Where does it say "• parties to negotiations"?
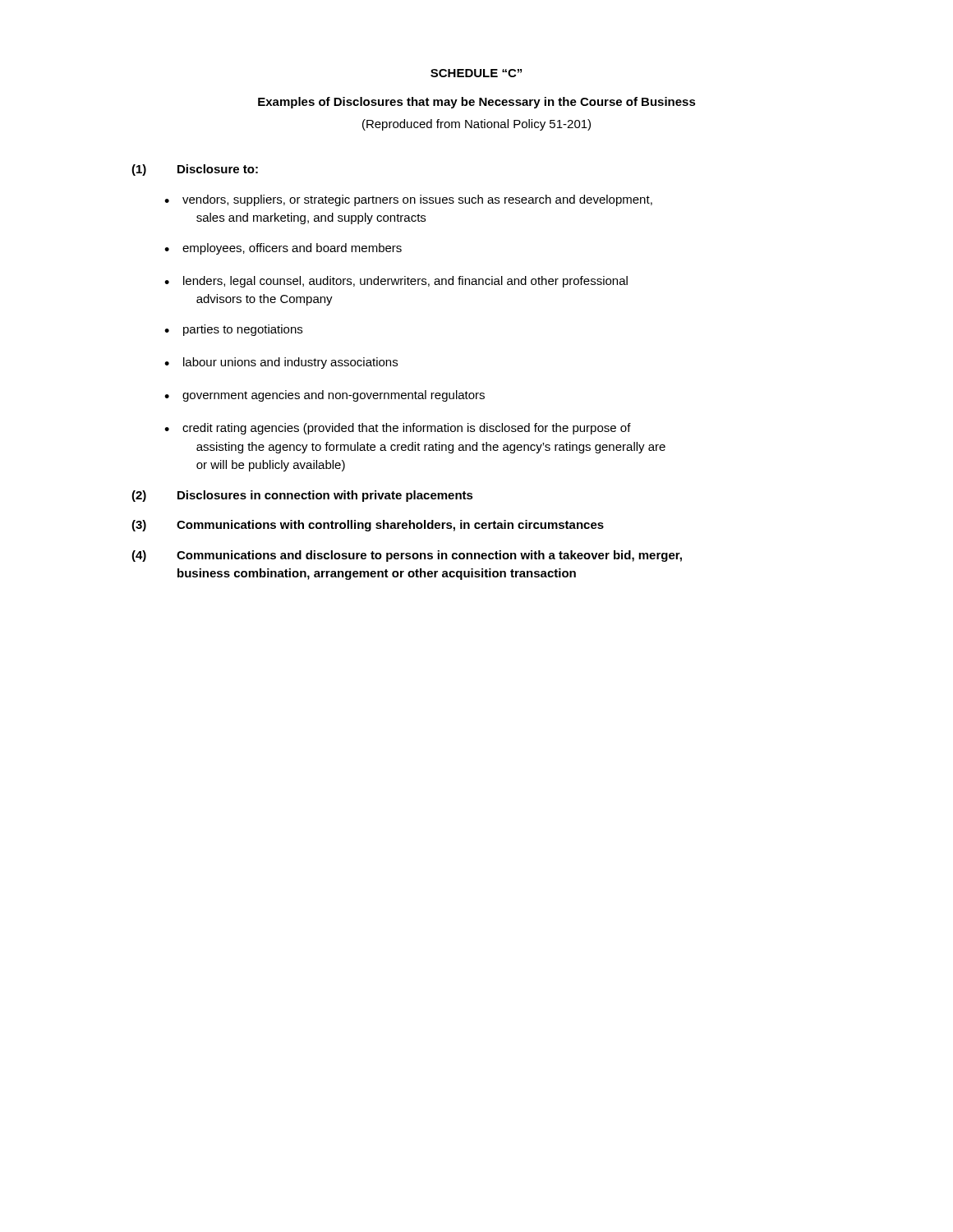953x1232 pixels. pos(234,331)
